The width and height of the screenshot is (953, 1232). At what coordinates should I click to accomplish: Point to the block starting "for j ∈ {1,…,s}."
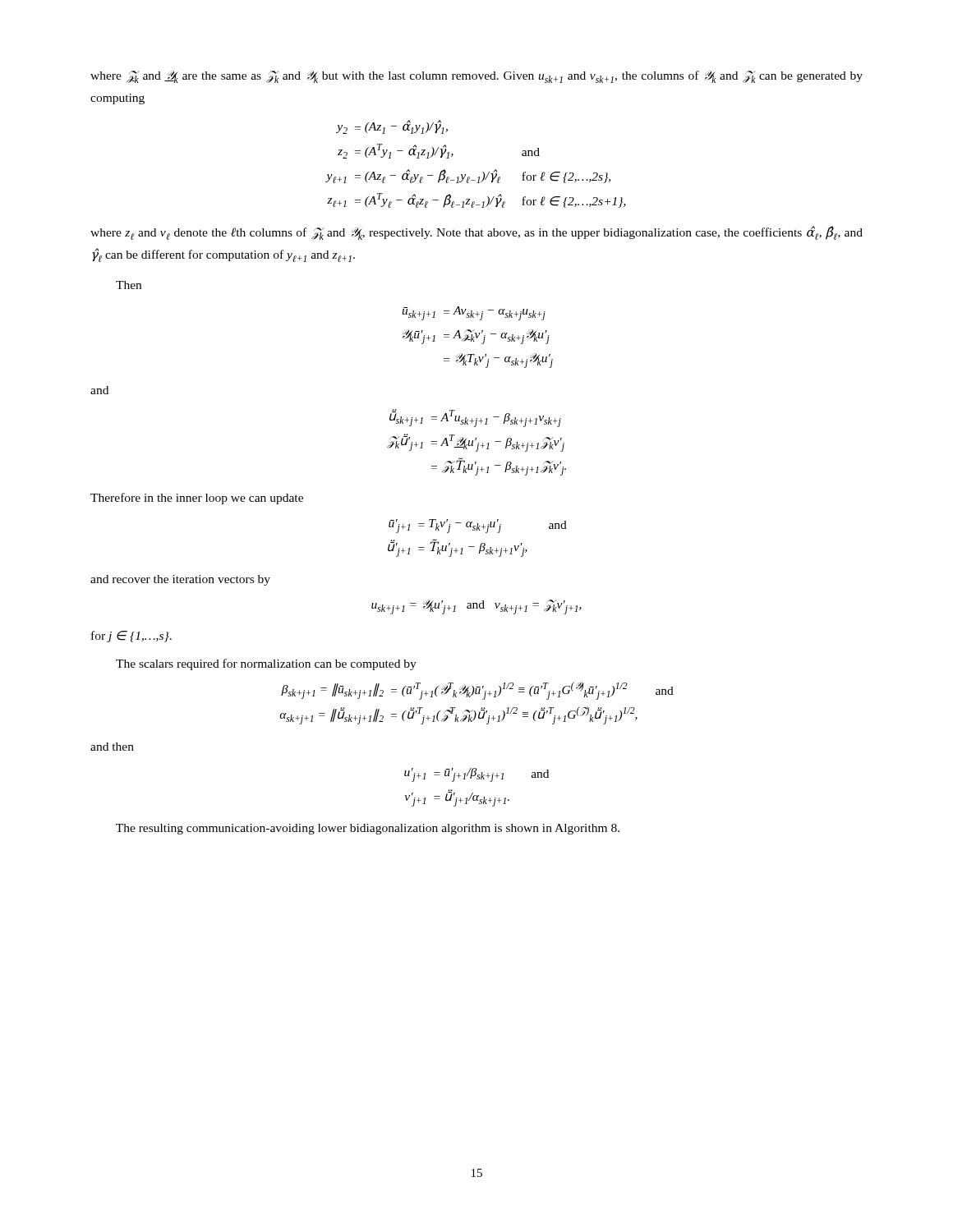[x=131, y=635]
